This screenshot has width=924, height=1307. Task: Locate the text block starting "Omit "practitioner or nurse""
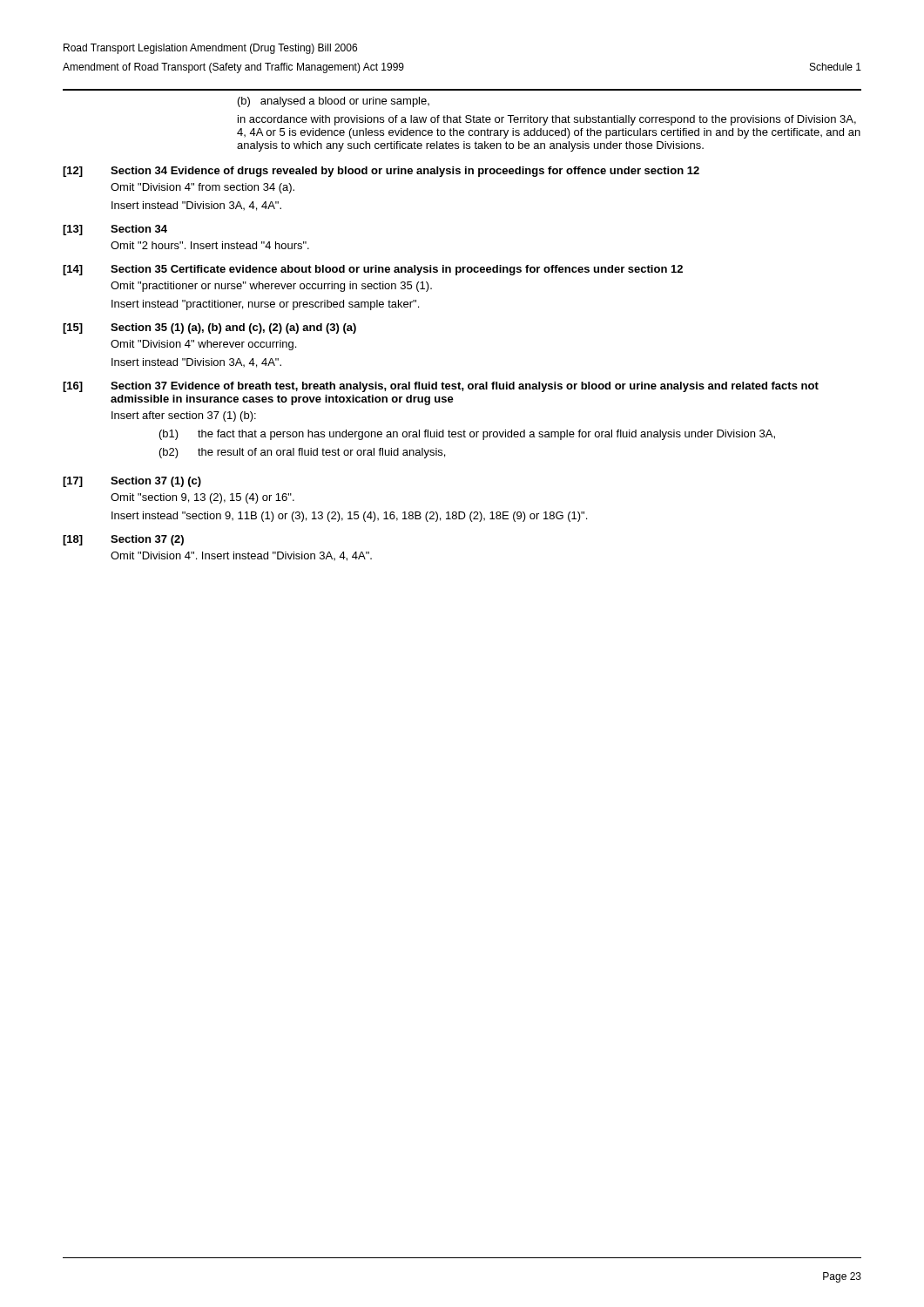(x=271, y=287)
